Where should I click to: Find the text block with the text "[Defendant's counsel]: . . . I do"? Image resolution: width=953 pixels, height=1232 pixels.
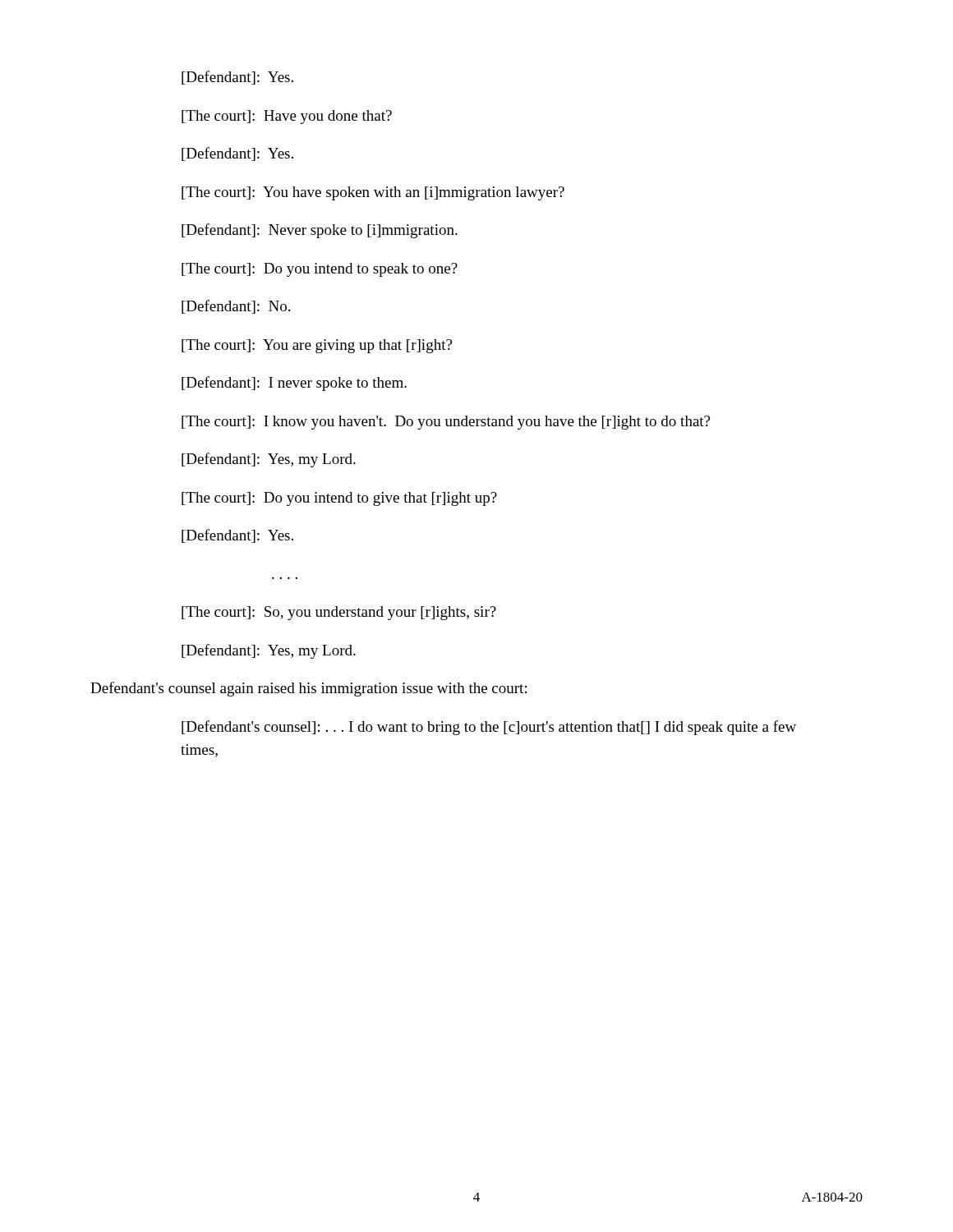click(x=489, y=738)
